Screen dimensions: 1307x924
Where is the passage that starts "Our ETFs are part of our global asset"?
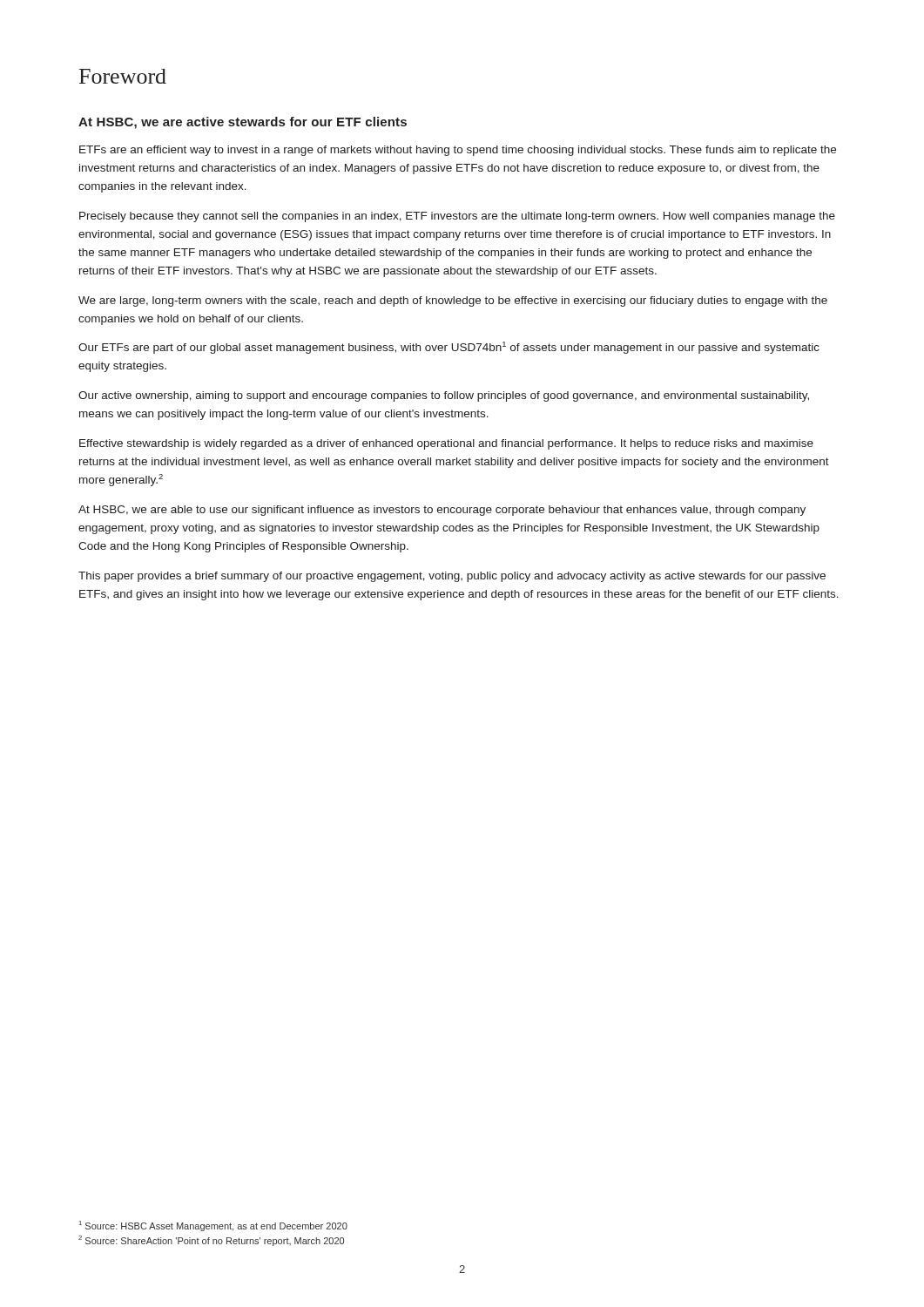coord(449,356)
